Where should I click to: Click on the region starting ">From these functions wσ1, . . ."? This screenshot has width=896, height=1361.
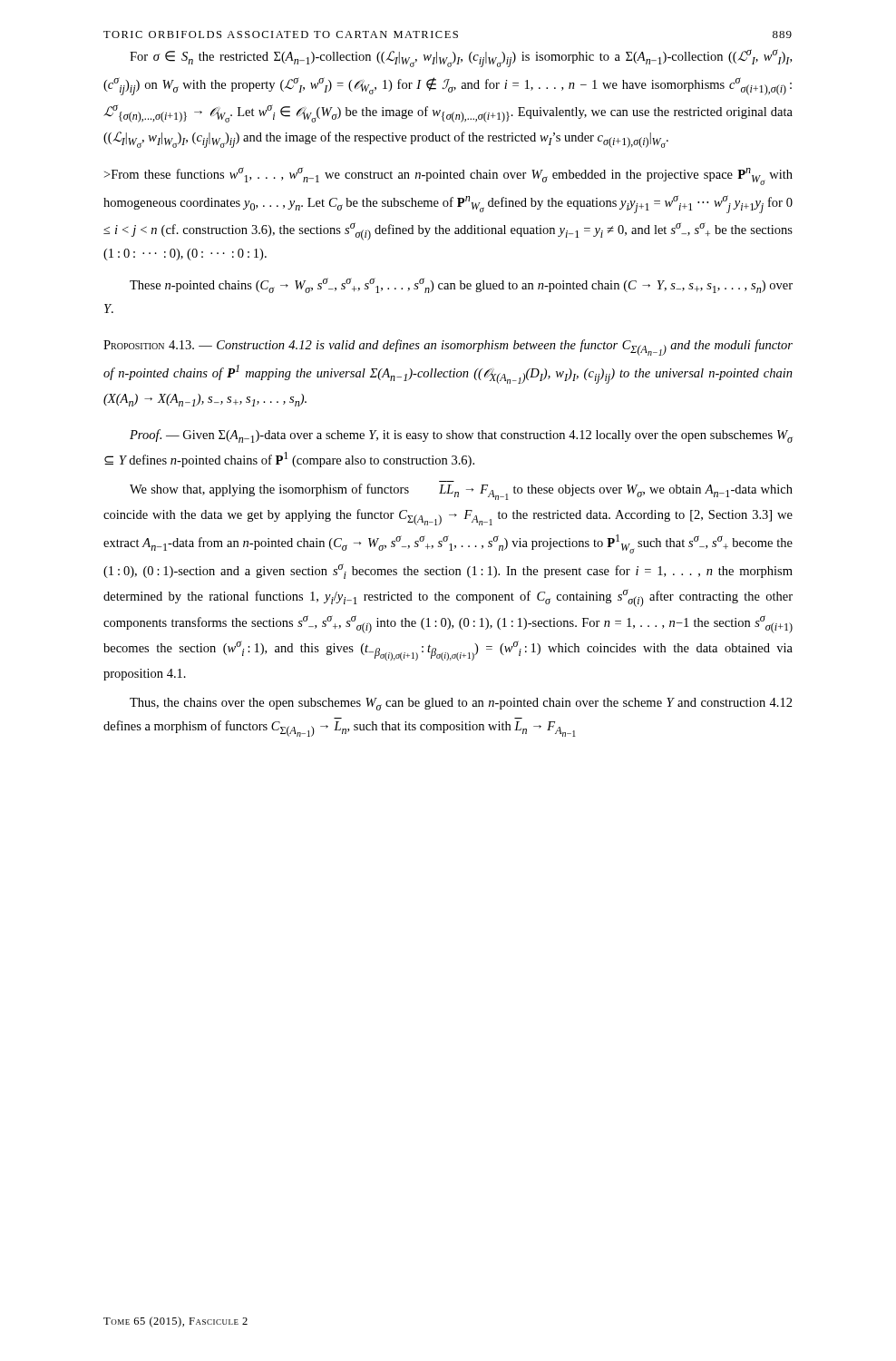coord(448,213)
